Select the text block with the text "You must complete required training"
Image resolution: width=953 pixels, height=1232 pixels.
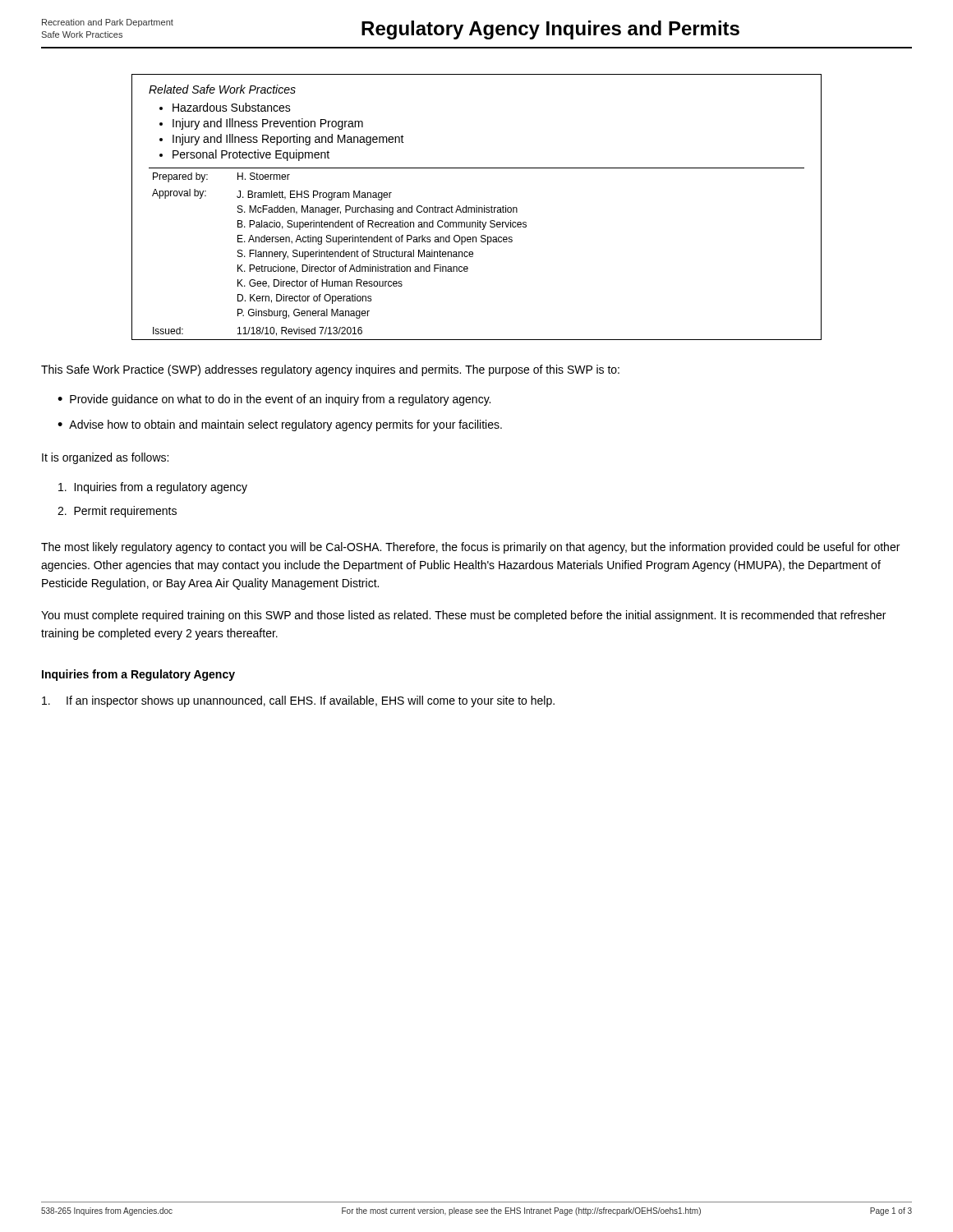[x=464, y=624]
